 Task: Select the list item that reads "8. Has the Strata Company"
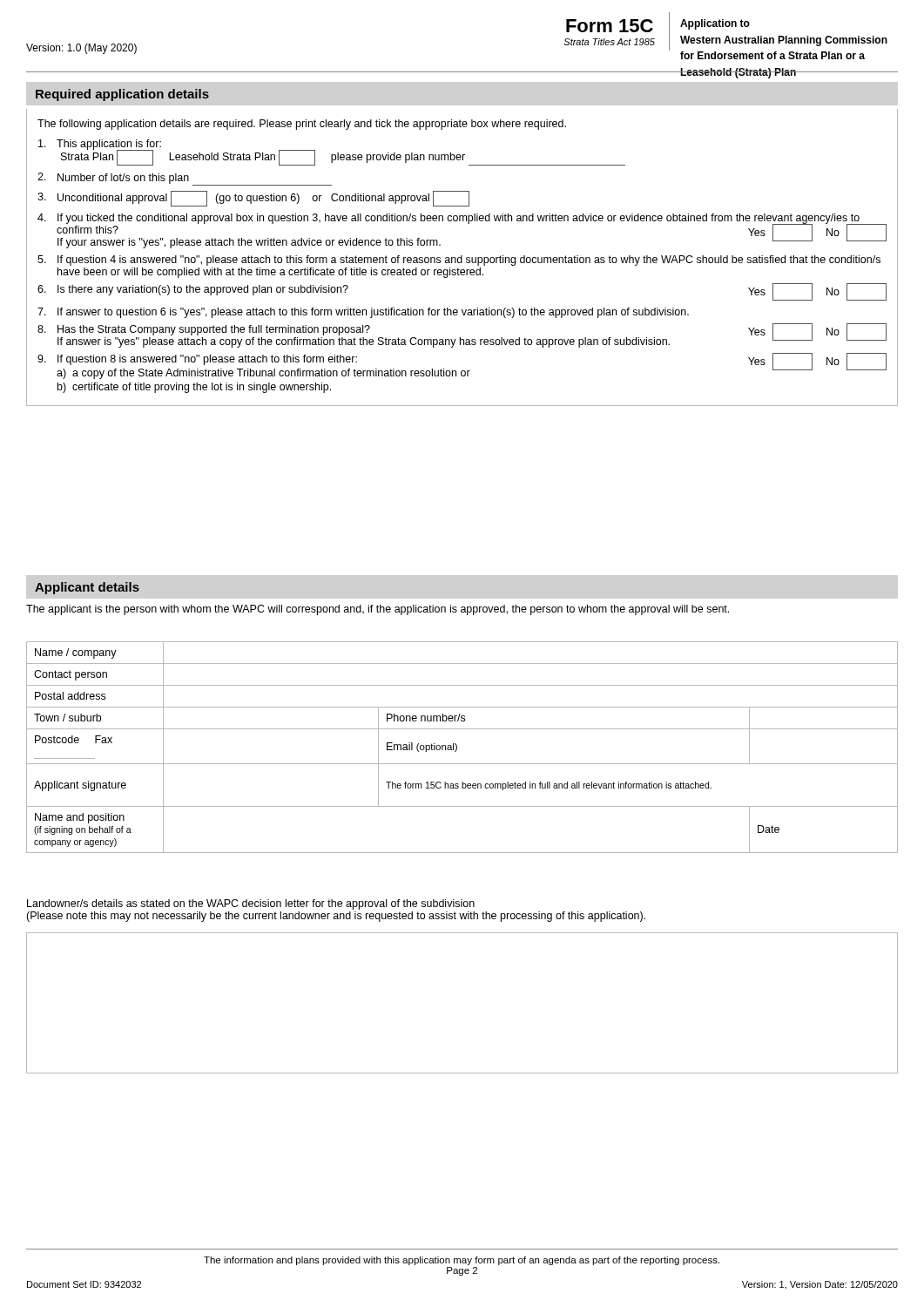(462, 335)
